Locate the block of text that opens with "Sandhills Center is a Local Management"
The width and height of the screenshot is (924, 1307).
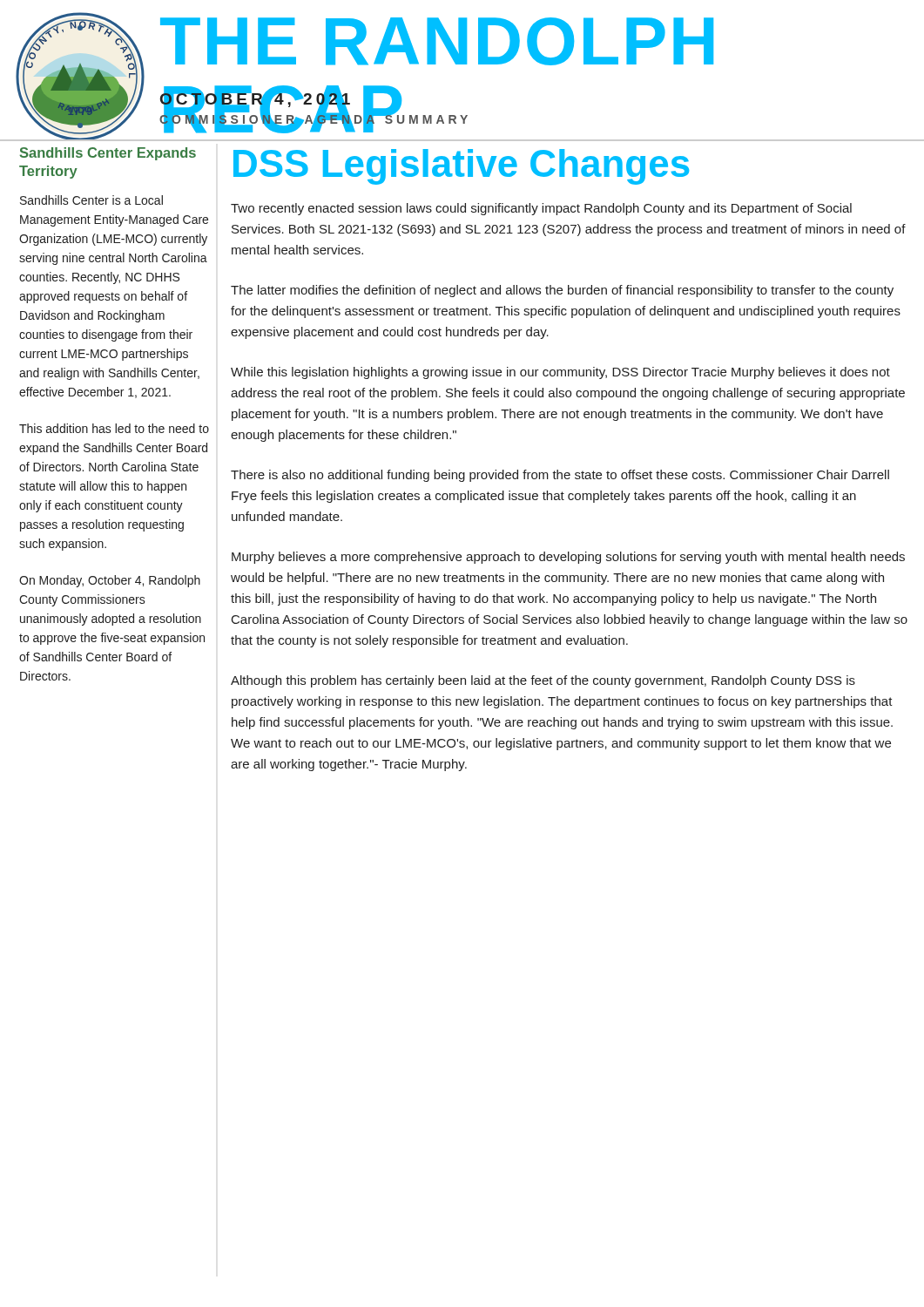click(114, 296)
